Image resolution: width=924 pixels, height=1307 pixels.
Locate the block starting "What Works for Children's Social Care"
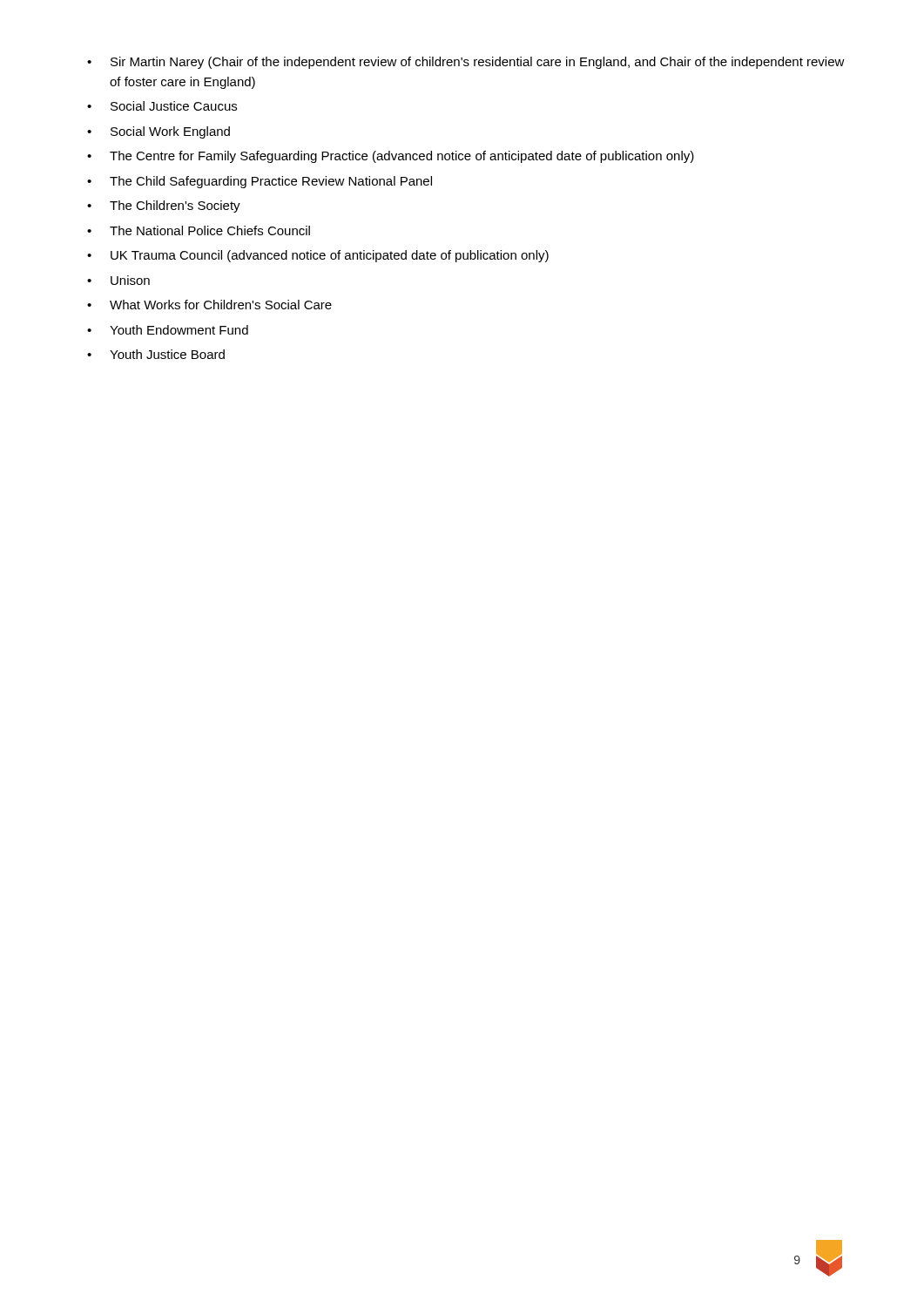click(x=209, y=305)
